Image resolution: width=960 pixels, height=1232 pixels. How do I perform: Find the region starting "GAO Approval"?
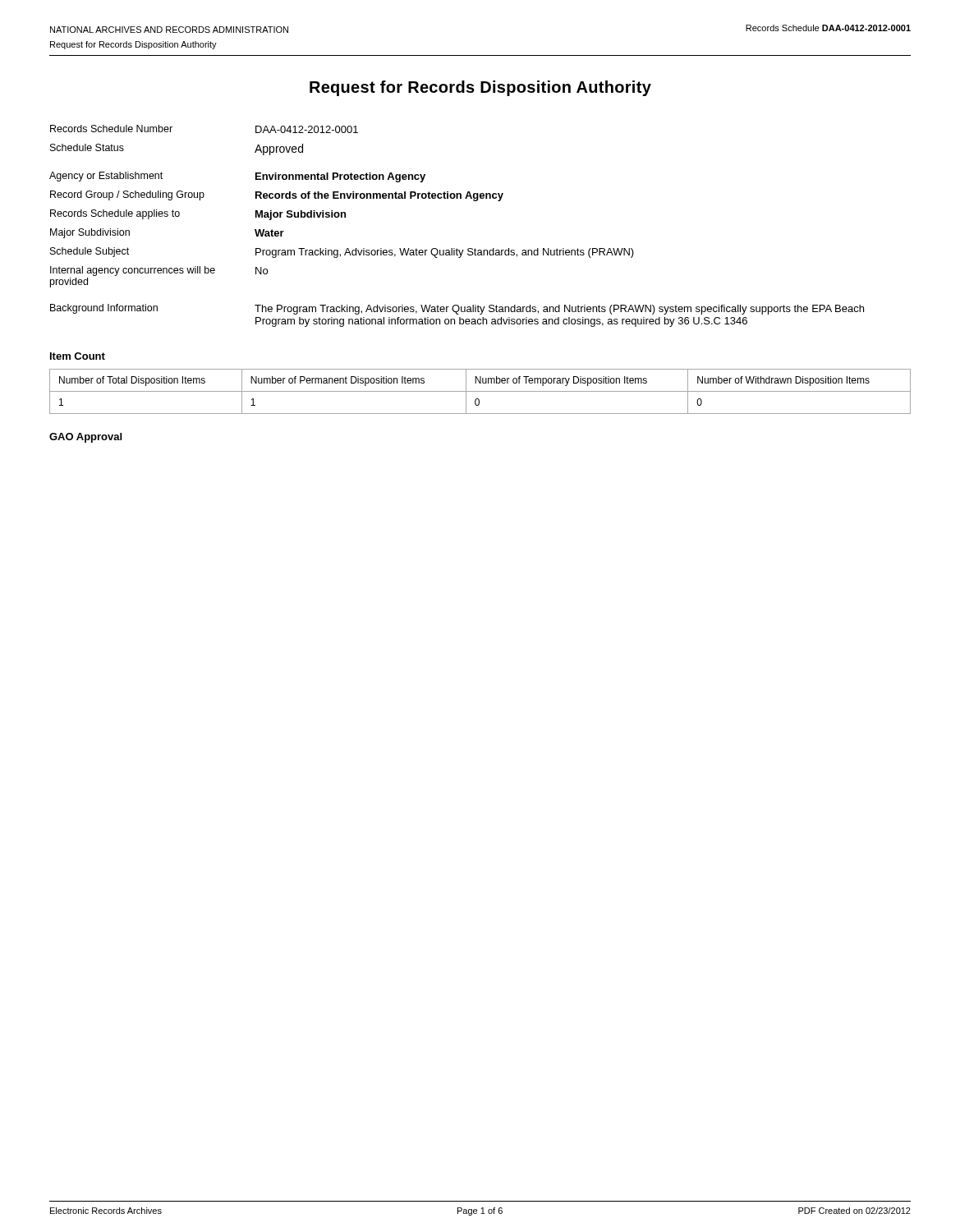(x=86, y=436)
